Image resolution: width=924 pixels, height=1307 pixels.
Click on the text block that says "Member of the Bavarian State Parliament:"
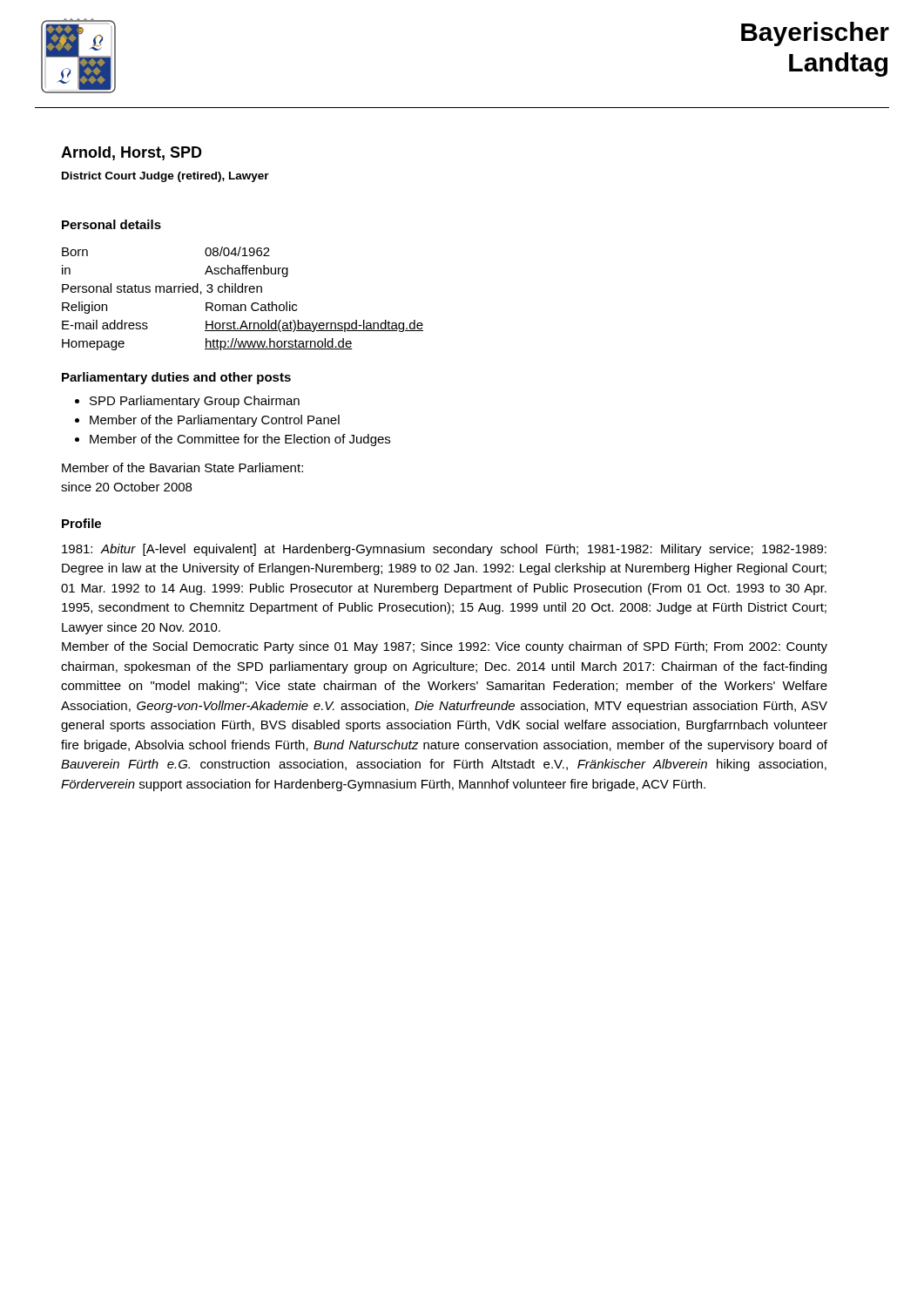pyautogui.click(x=183, y=477)
